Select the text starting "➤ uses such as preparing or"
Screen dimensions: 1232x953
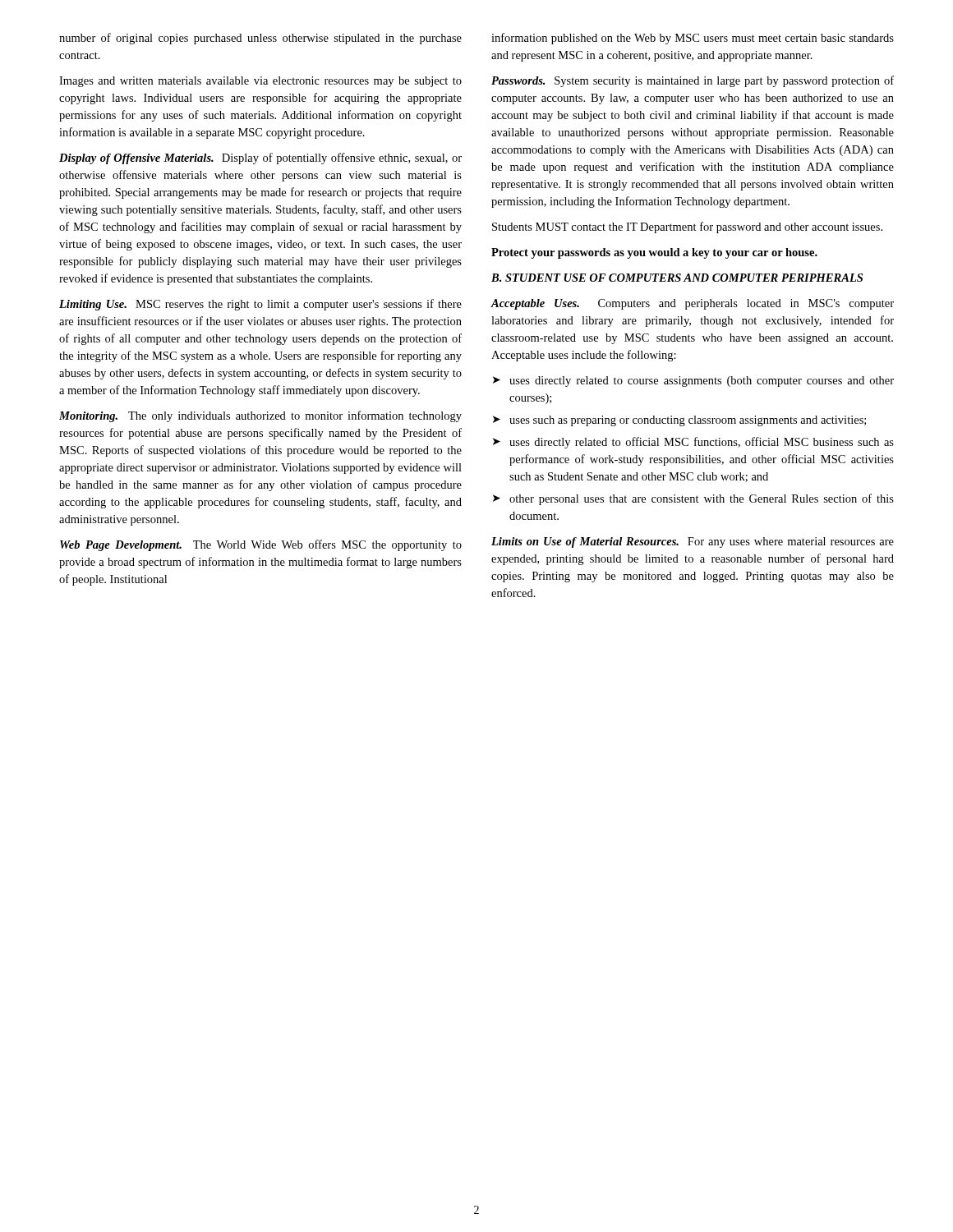point(693,420)
